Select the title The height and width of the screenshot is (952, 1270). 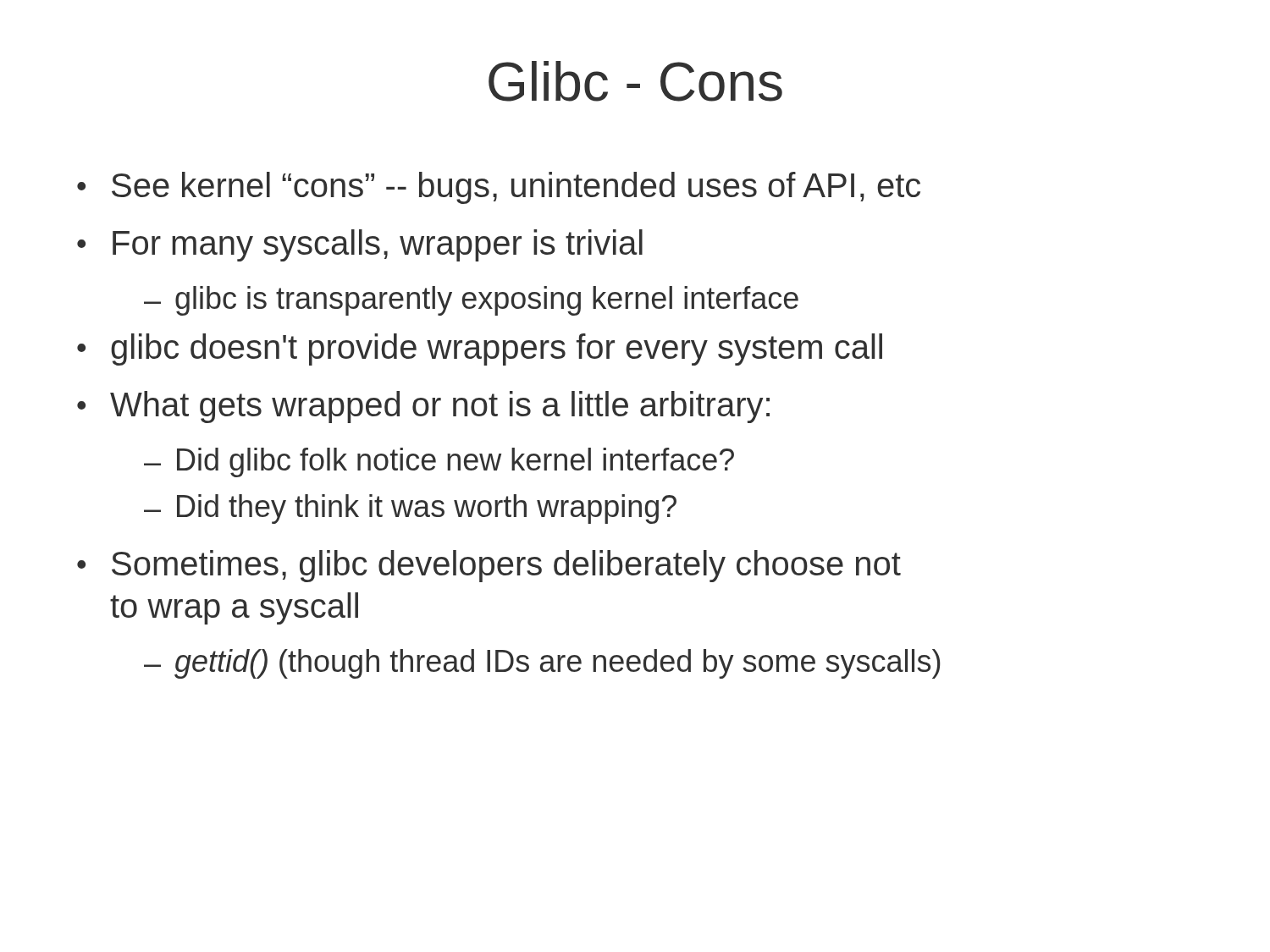coord(635,82)
